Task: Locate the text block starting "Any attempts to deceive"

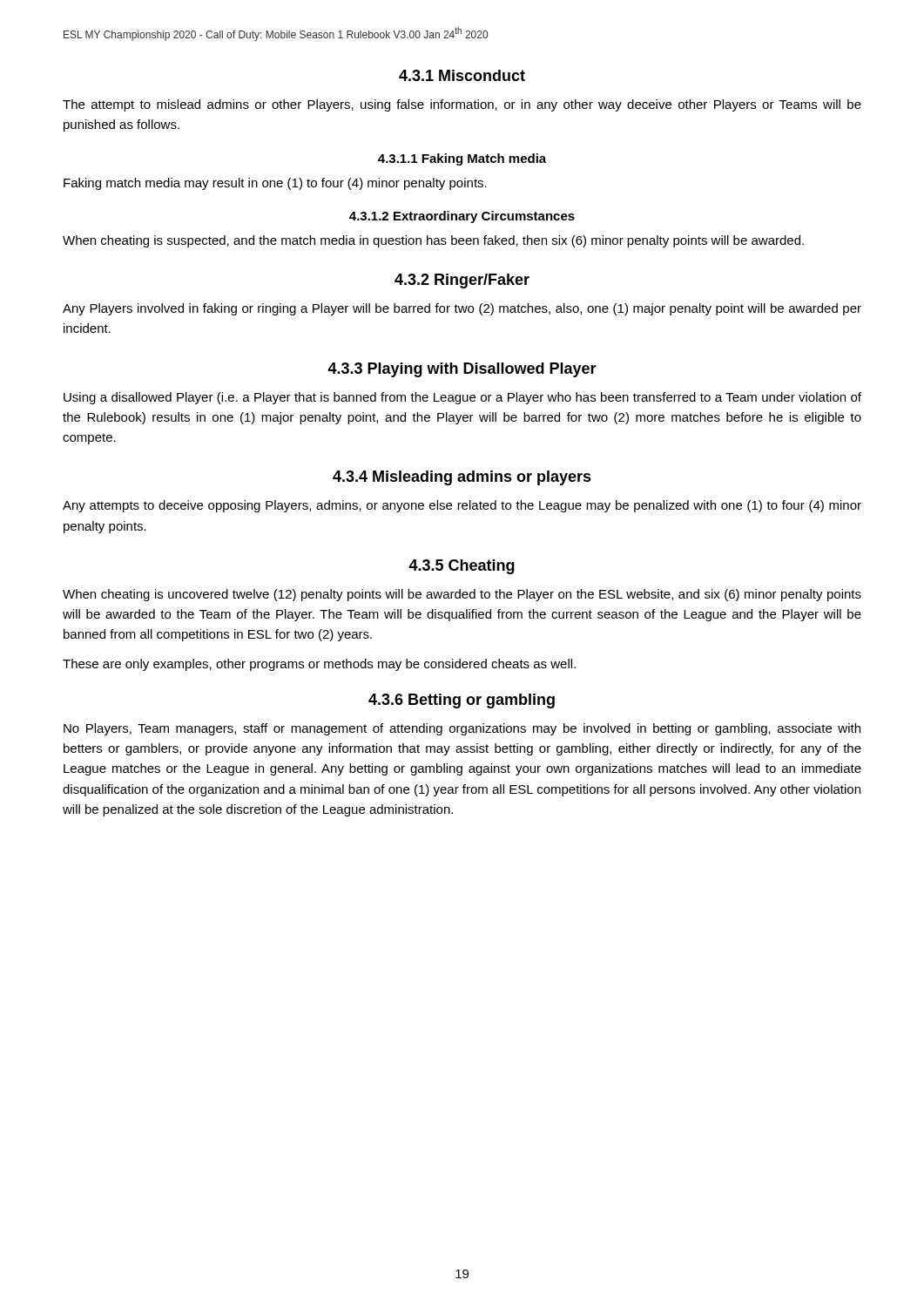Action: click(462, 515)
